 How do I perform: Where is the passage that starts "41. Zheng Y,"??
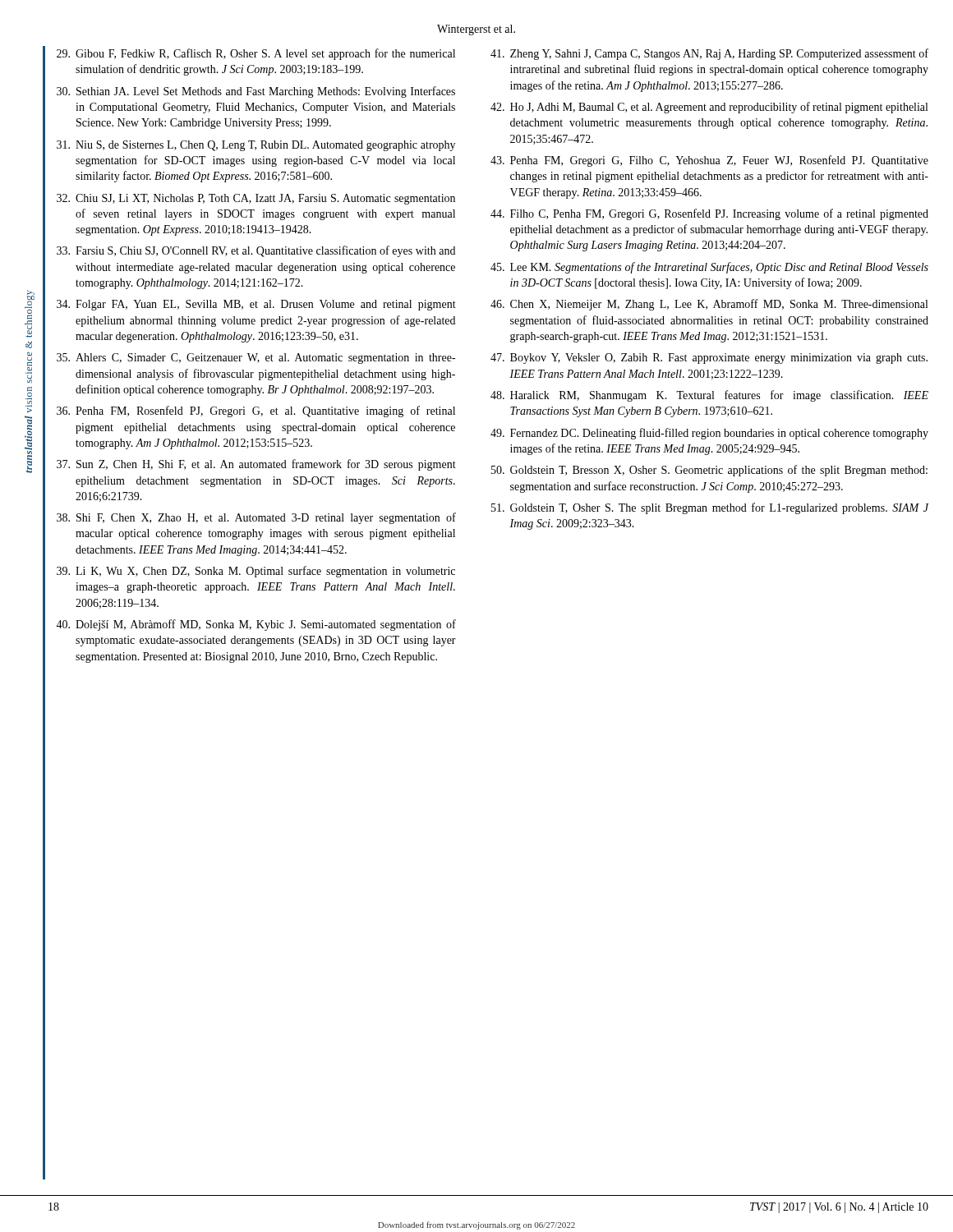705,70
